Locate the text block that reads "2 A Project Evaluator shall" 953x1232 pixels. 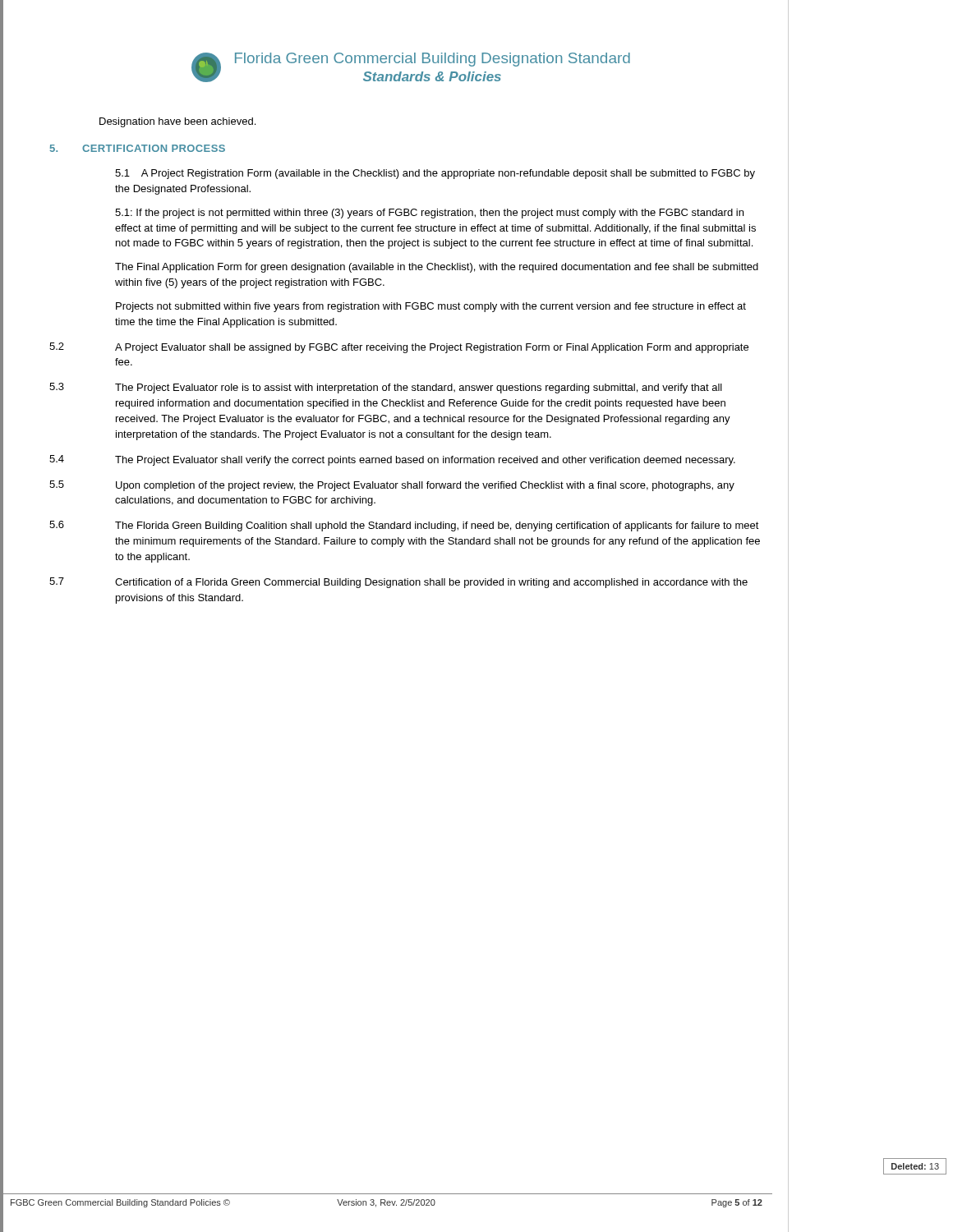pyautogui.click(x=407, y=355)
